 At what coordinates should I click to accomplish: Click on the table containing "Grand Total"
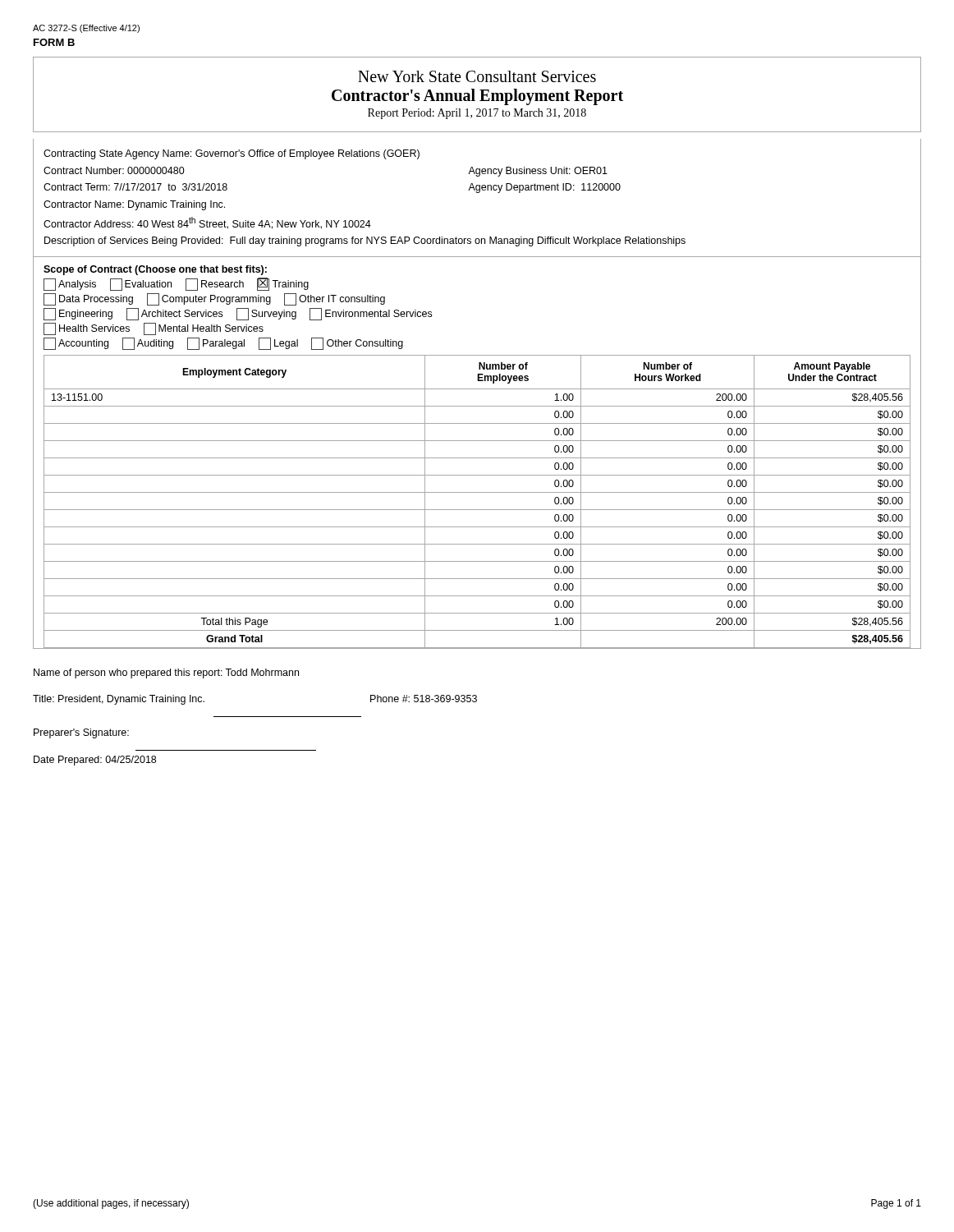point(477,501)
